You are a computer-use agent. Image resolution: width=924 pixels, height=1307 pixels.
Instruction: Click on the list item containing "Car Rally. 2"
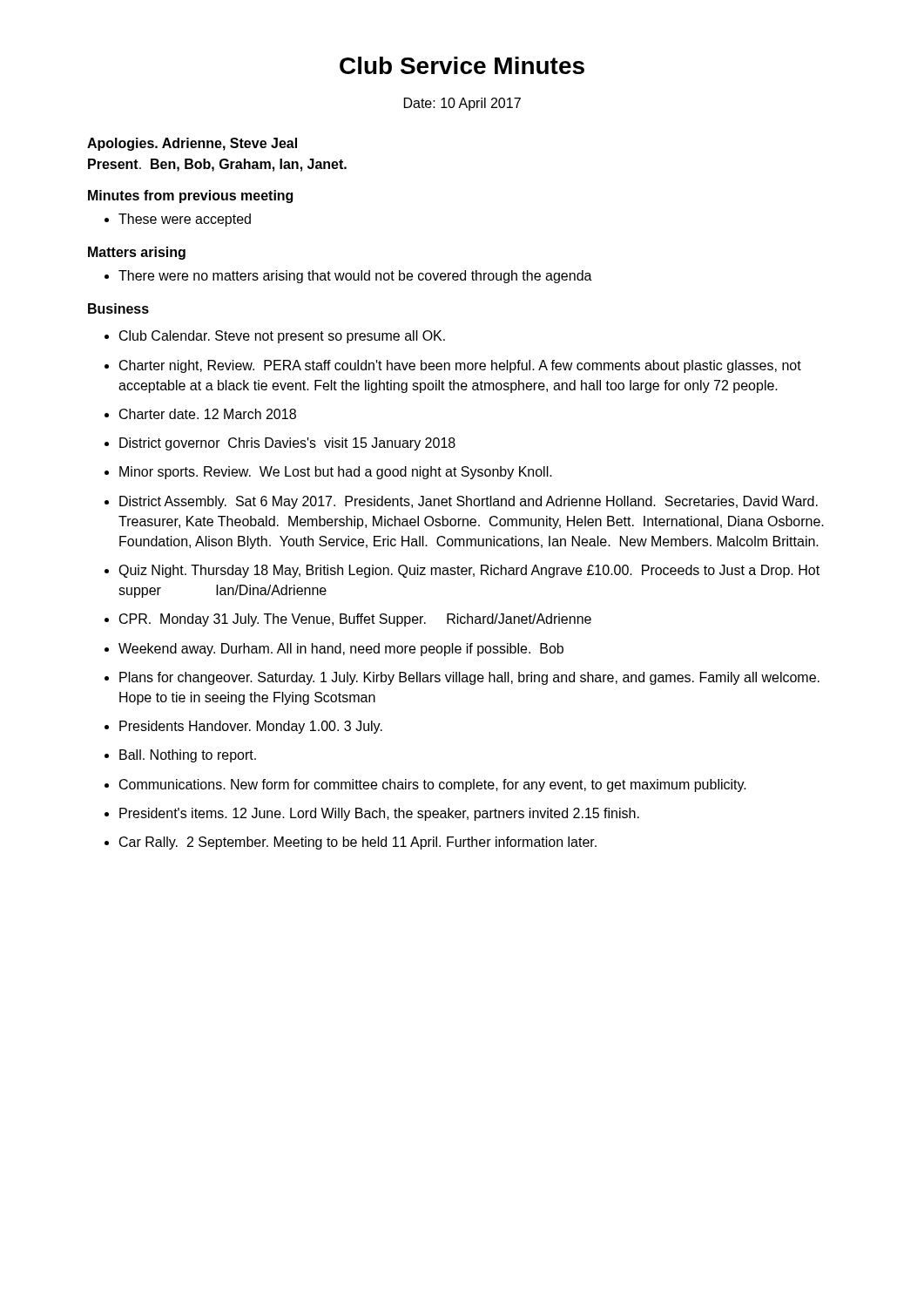[x=462, y=842]
